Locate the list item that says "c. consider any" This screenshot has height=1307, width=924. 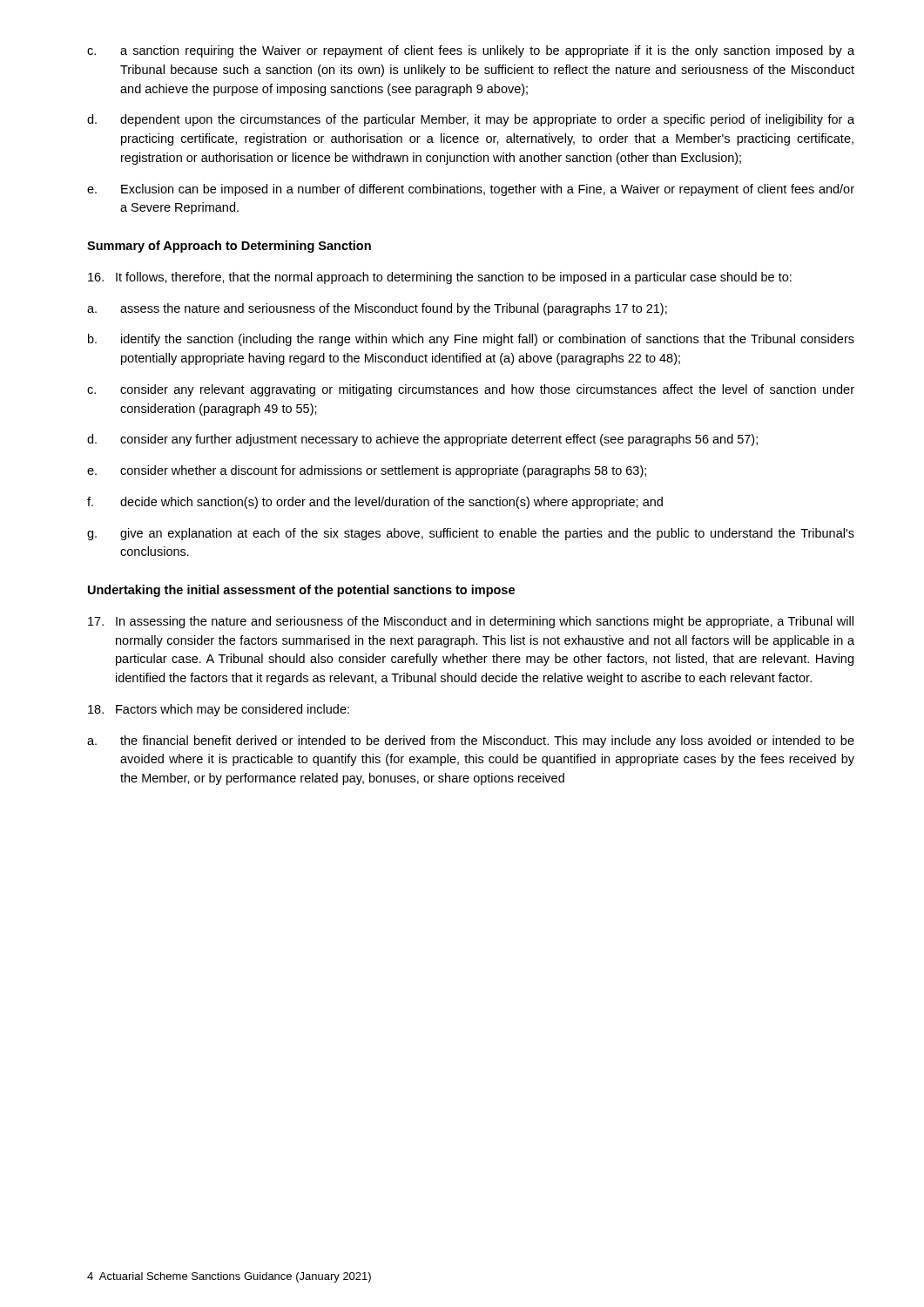tap(471, 400)
